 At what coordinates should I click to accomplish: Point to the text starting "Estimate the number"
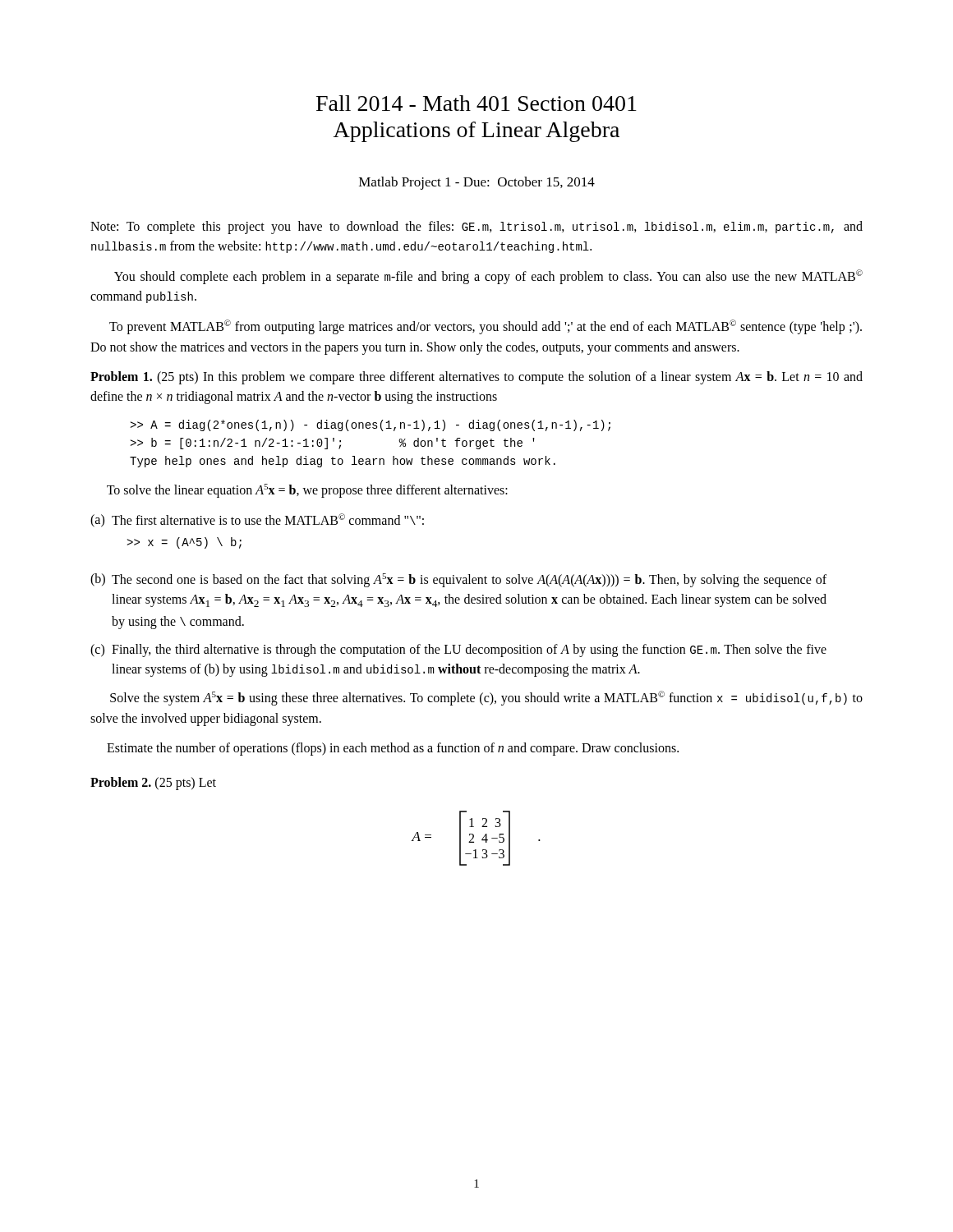point(385,748)
